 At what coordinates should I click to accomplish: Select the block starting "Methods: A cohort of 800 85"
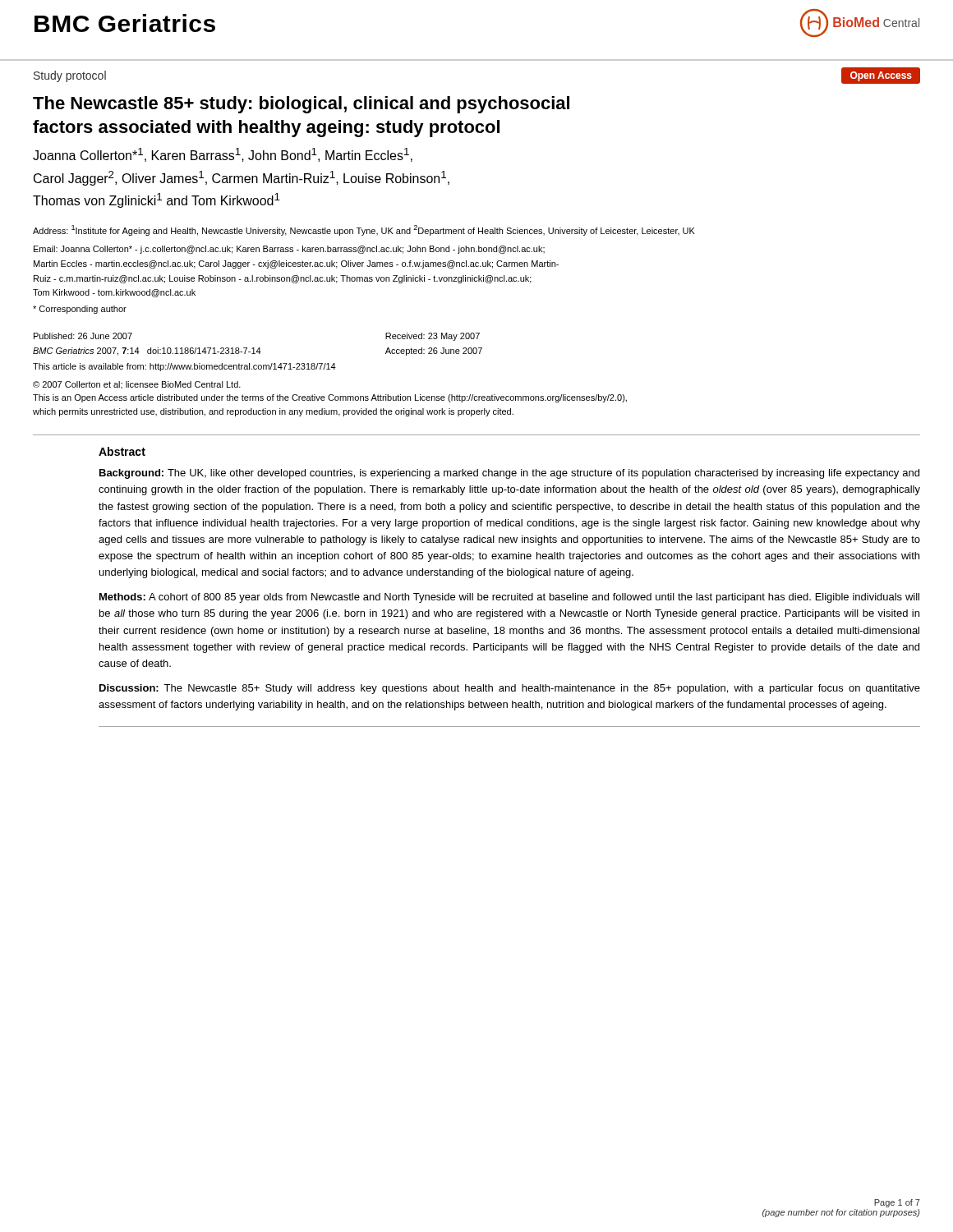click(509, 630)
